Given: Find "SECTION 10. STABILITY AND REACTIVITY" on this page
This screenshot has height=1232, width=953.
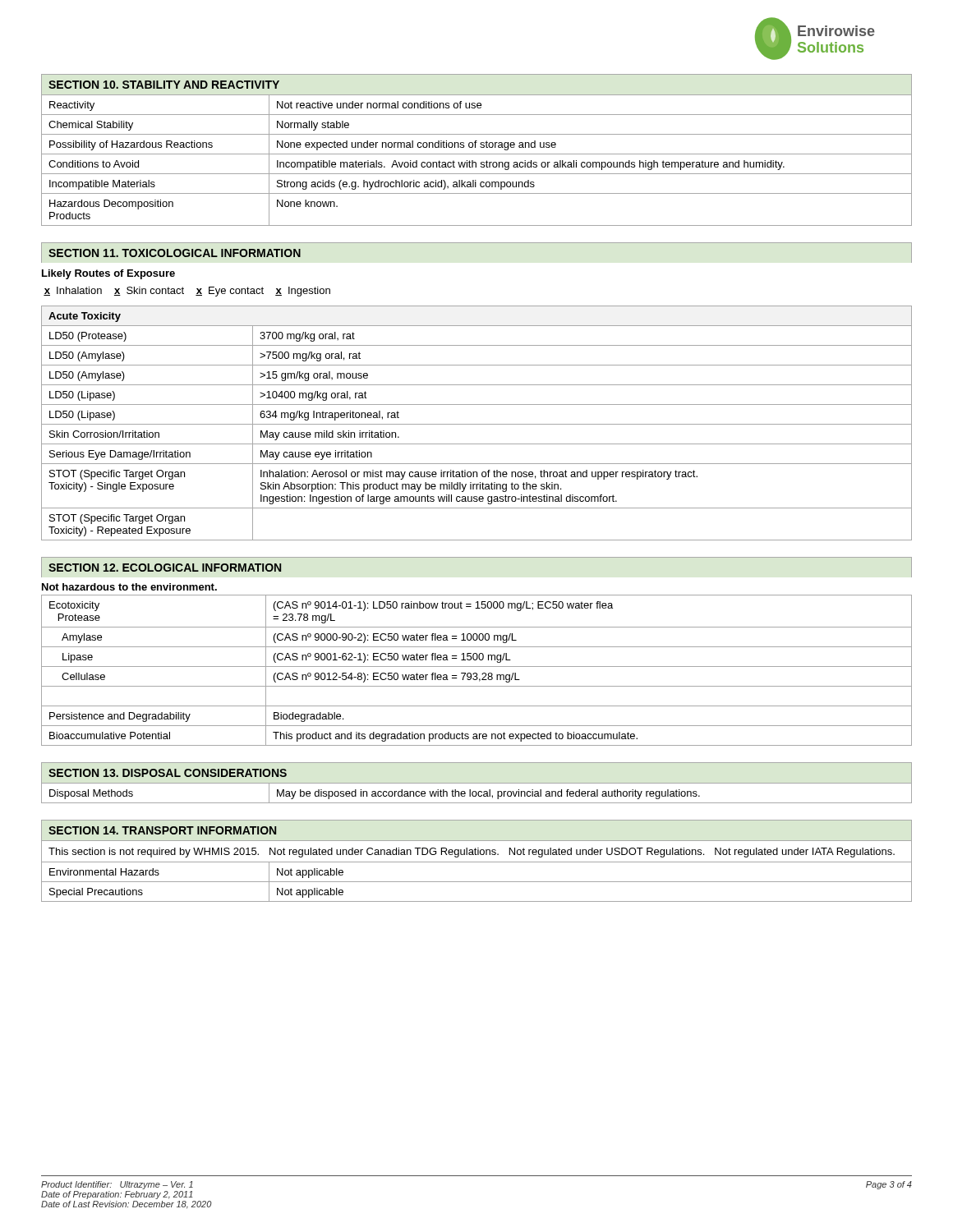Looking at the screenshot, I should (164, 85).
